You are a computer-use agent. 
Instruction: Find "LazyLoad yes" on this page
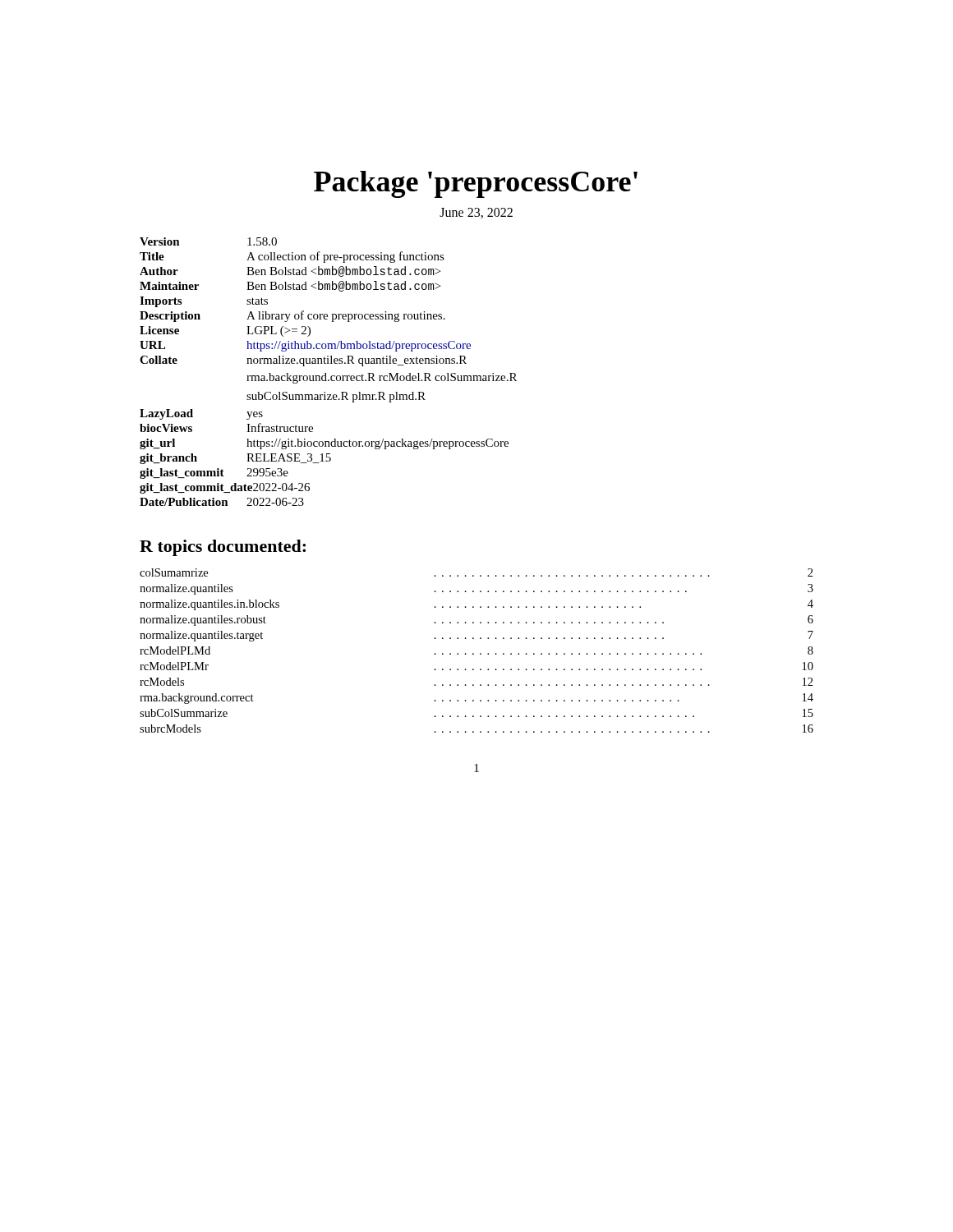pos(201,414)
